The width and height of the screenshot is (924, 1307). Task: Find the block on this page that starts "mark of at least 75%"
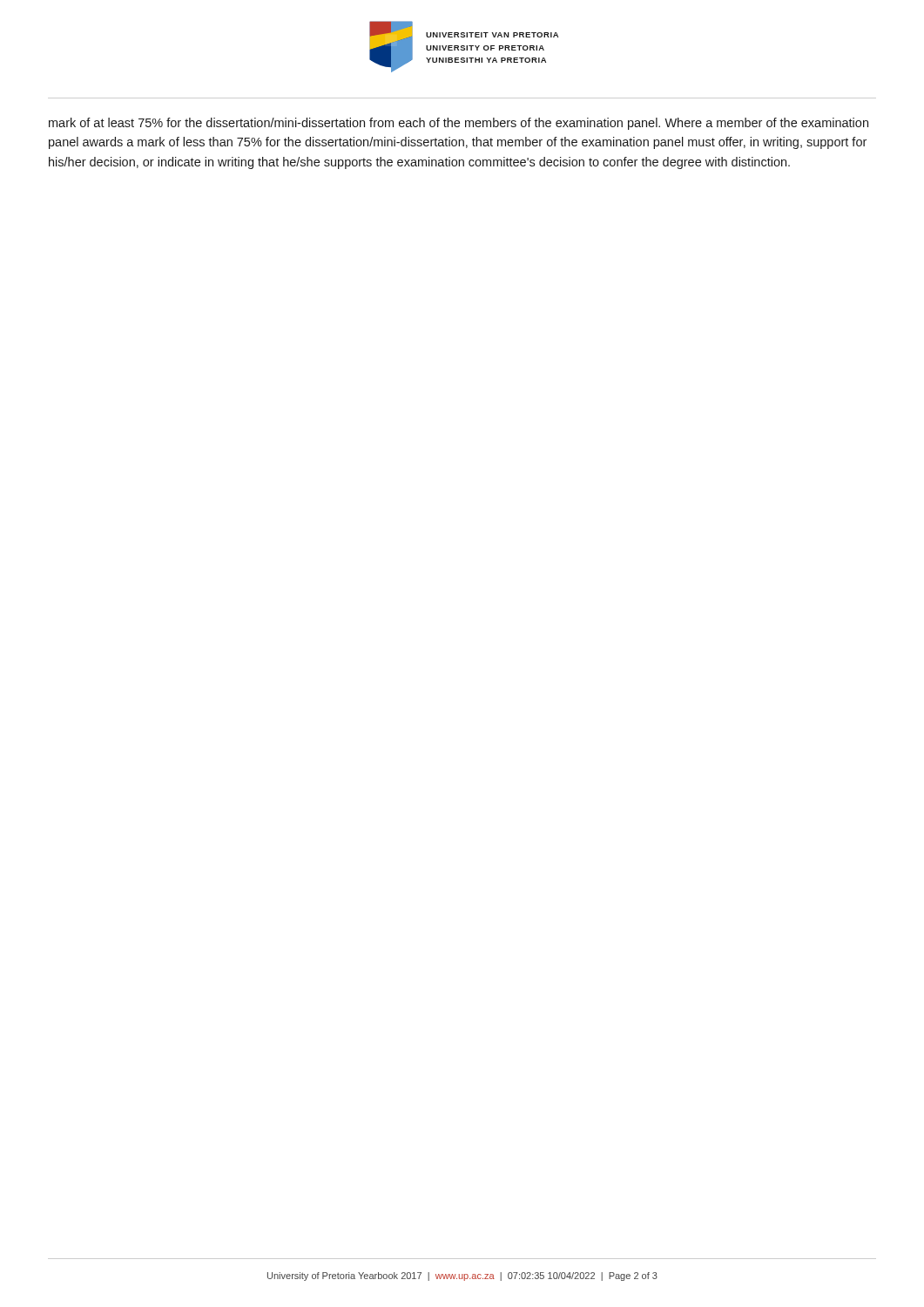[x=458, y=142]
